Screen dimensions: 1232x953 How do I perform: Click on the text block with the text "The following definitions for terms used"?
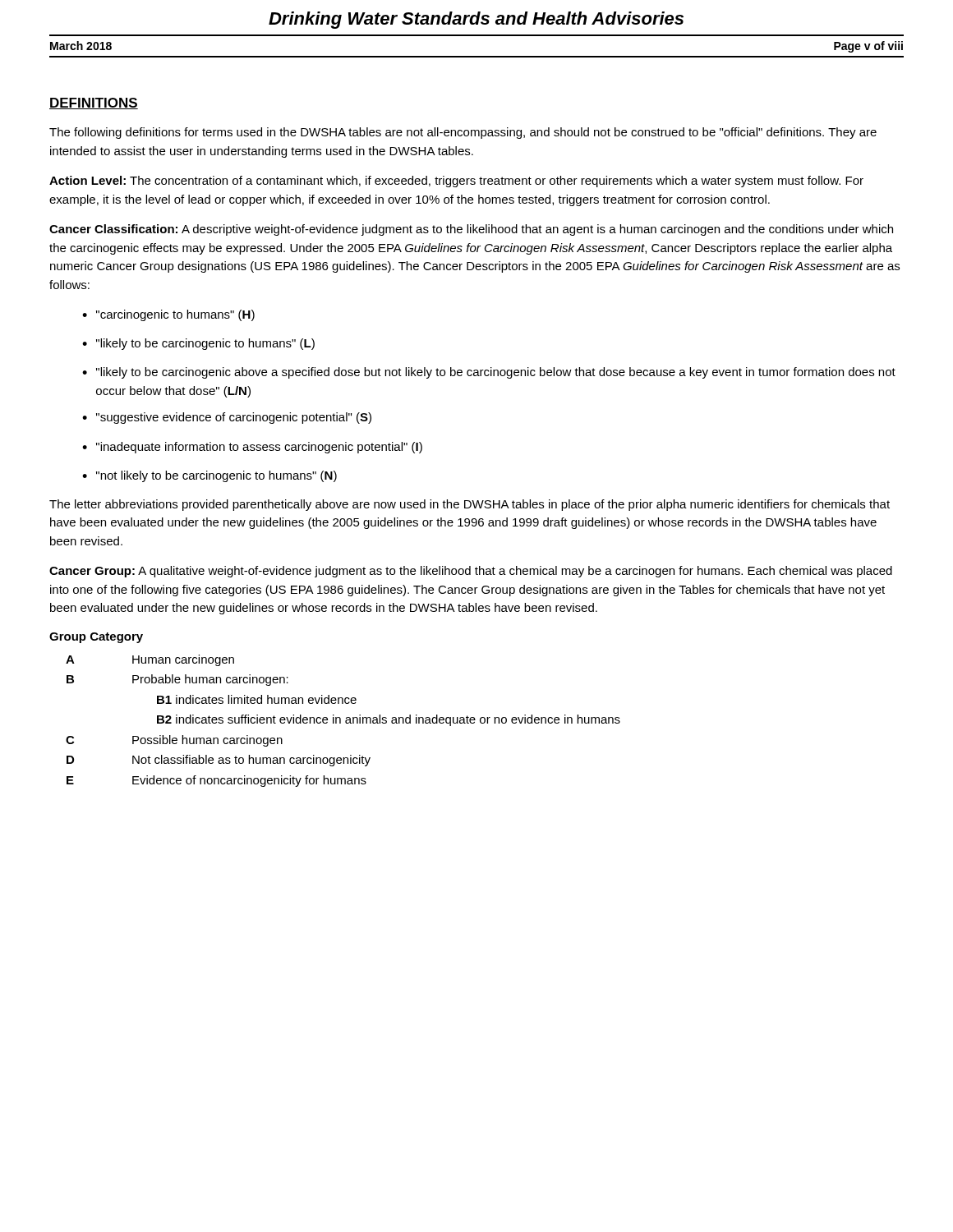click(x=463, y=141)
